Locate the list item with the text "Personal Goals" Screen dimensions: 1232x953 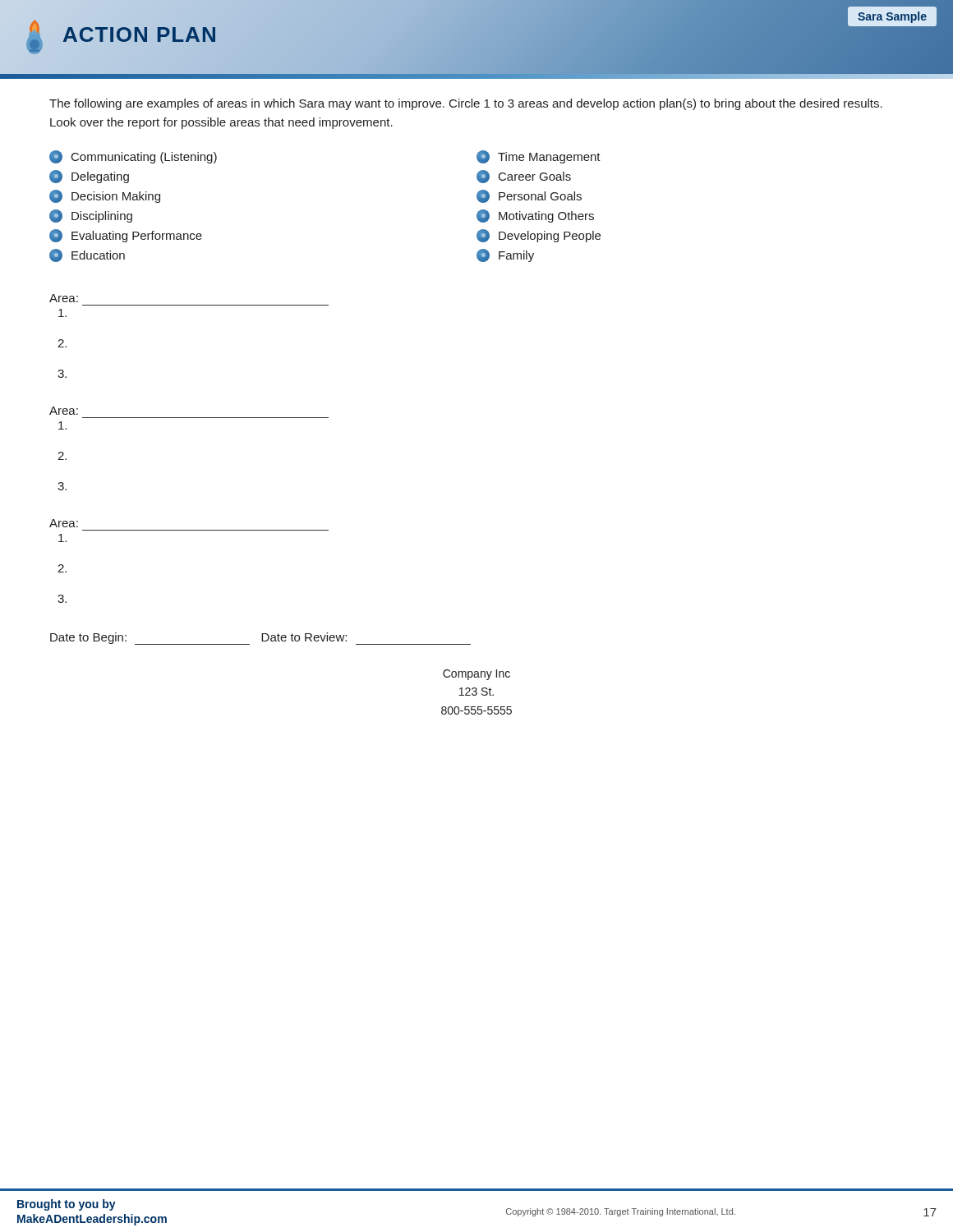[x=529, y=196]
